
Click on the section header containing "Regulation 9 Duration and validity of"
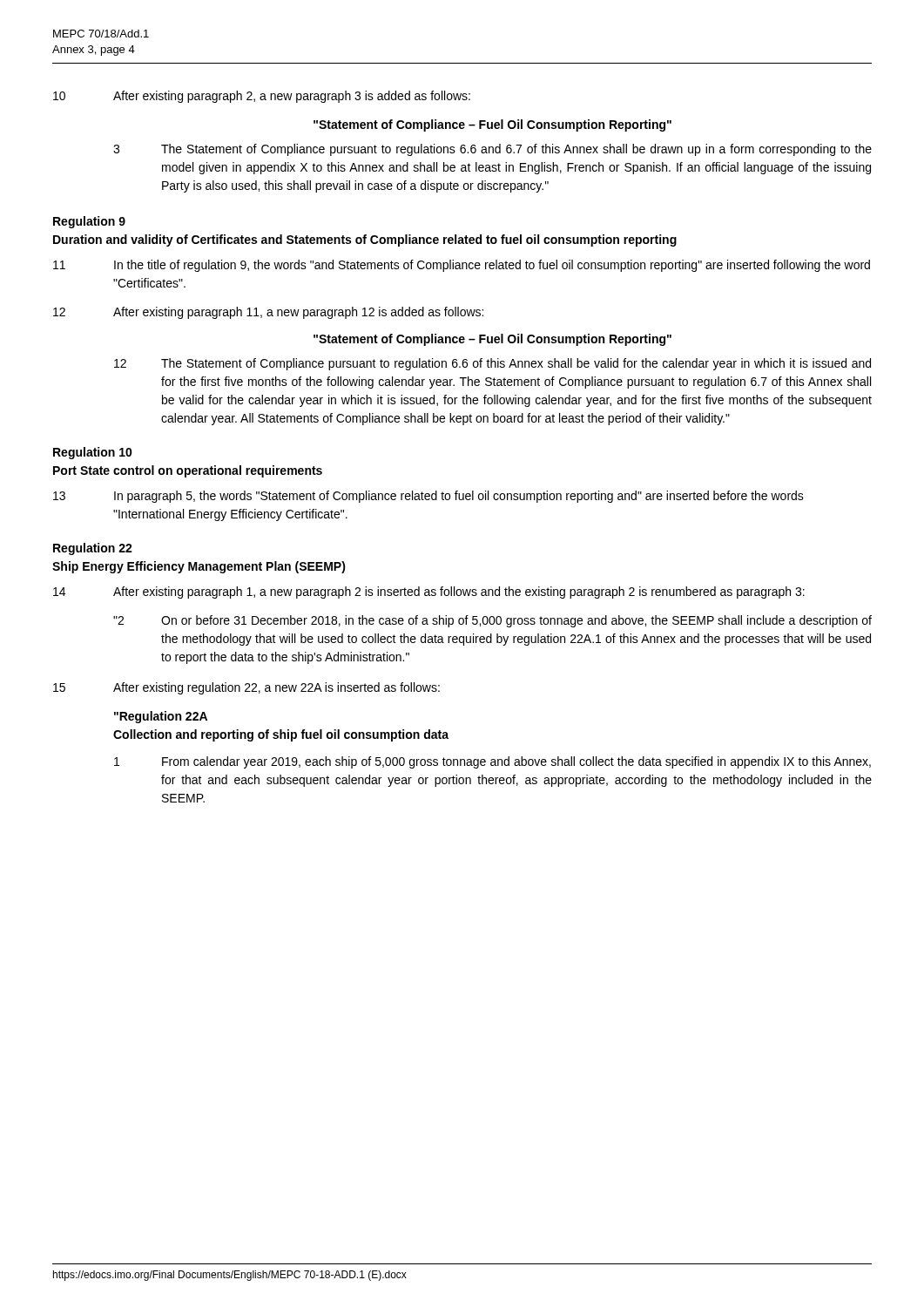462,231
